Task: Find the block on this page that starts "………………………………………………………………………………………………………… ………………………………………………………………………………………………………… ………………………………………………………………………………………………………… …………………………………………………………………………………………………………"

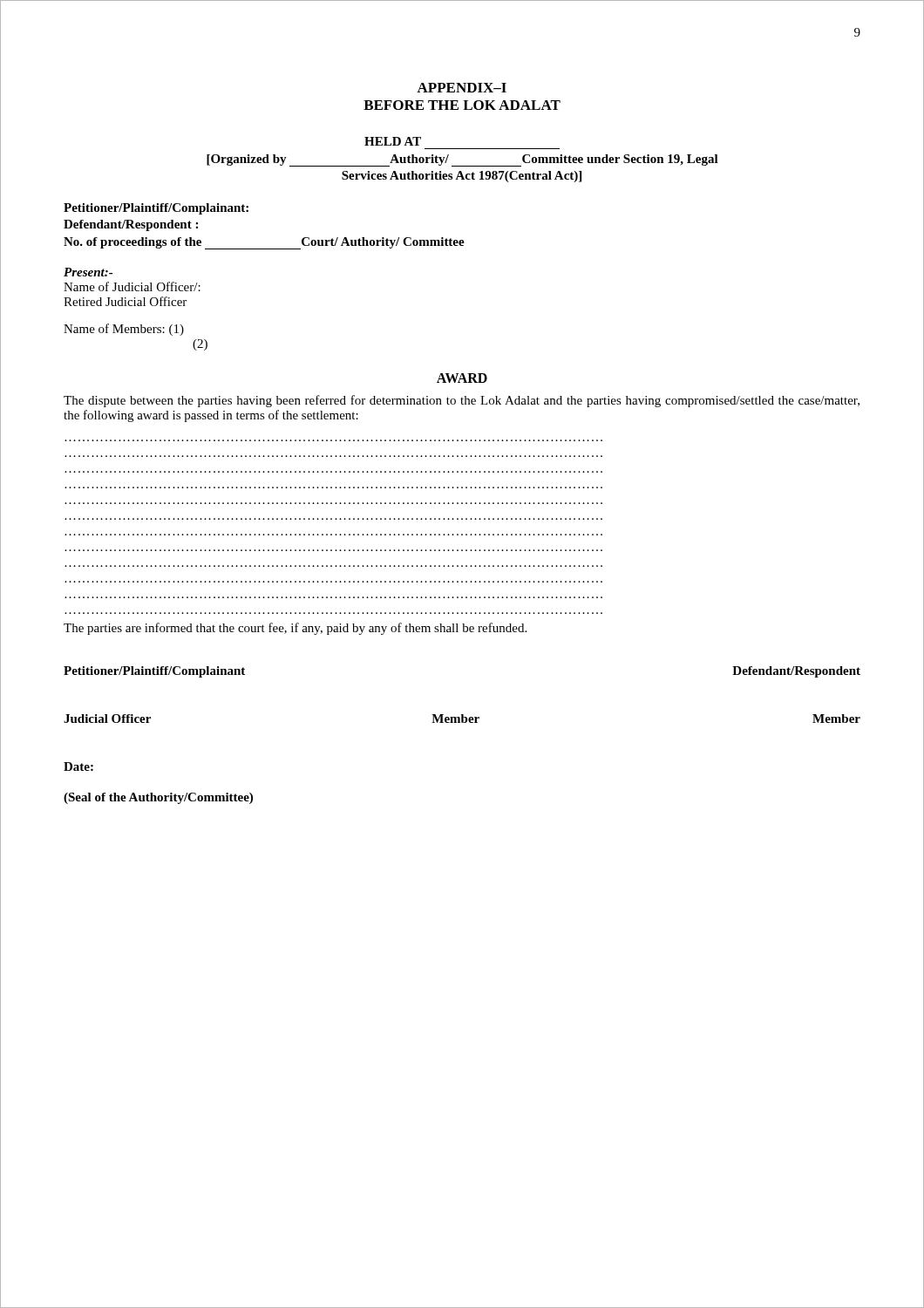Action: pos(462,524)
